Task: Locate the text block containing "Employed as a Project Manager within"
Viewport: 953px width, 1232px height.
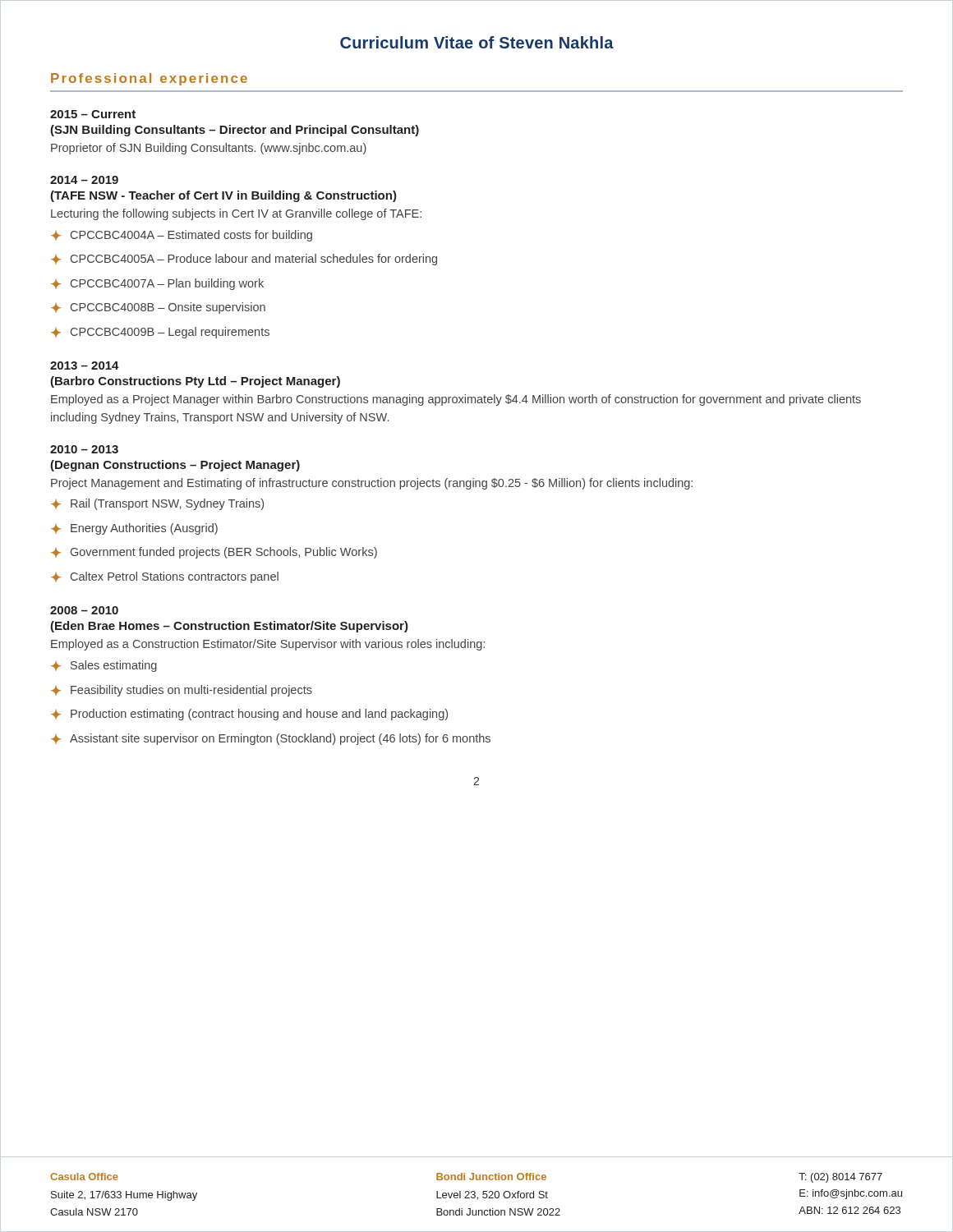Action: coord(456,408)
